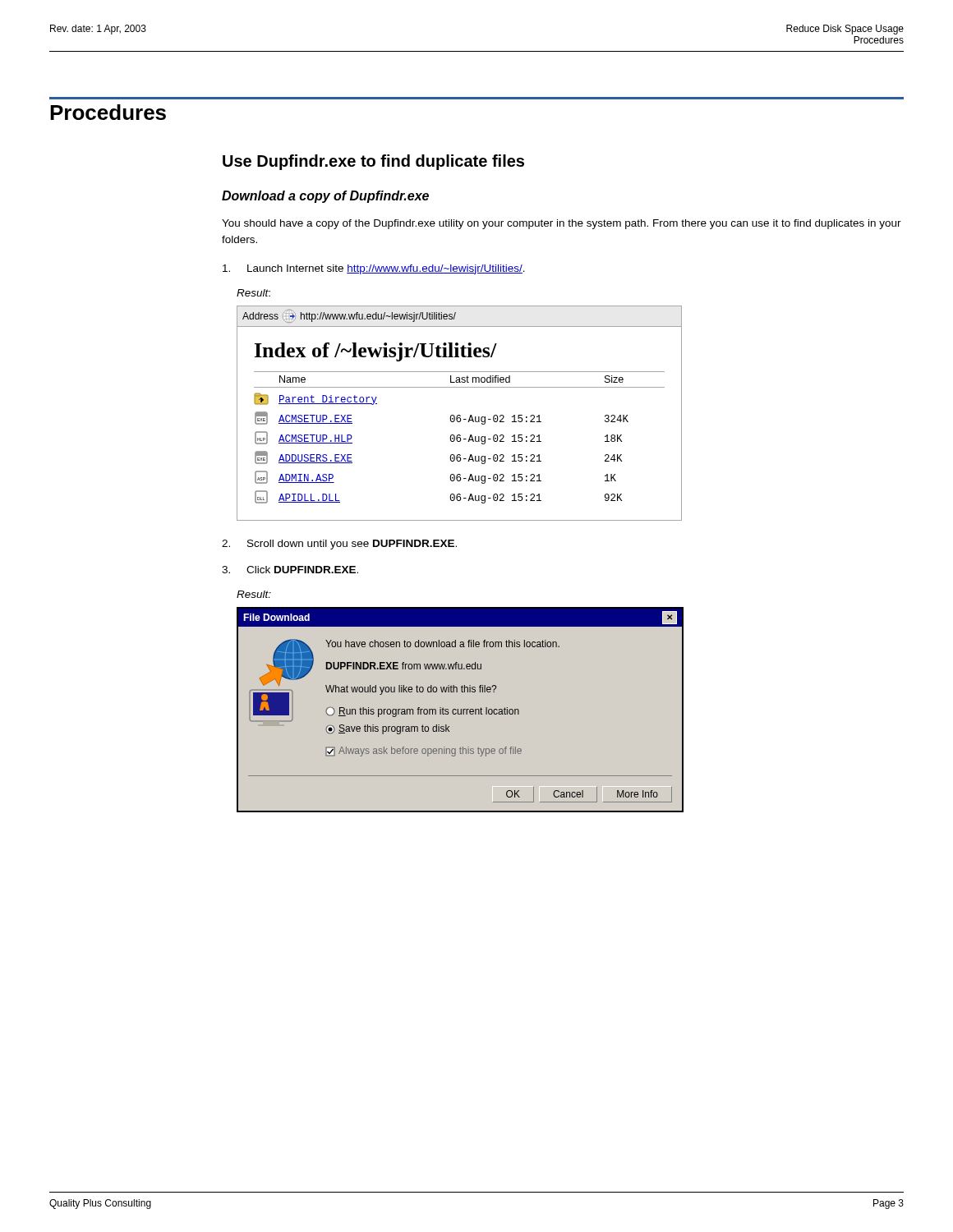
Task: Click on the text block starting "3. Click DUPFINDR.EXE."
Action: pos(291,570)
